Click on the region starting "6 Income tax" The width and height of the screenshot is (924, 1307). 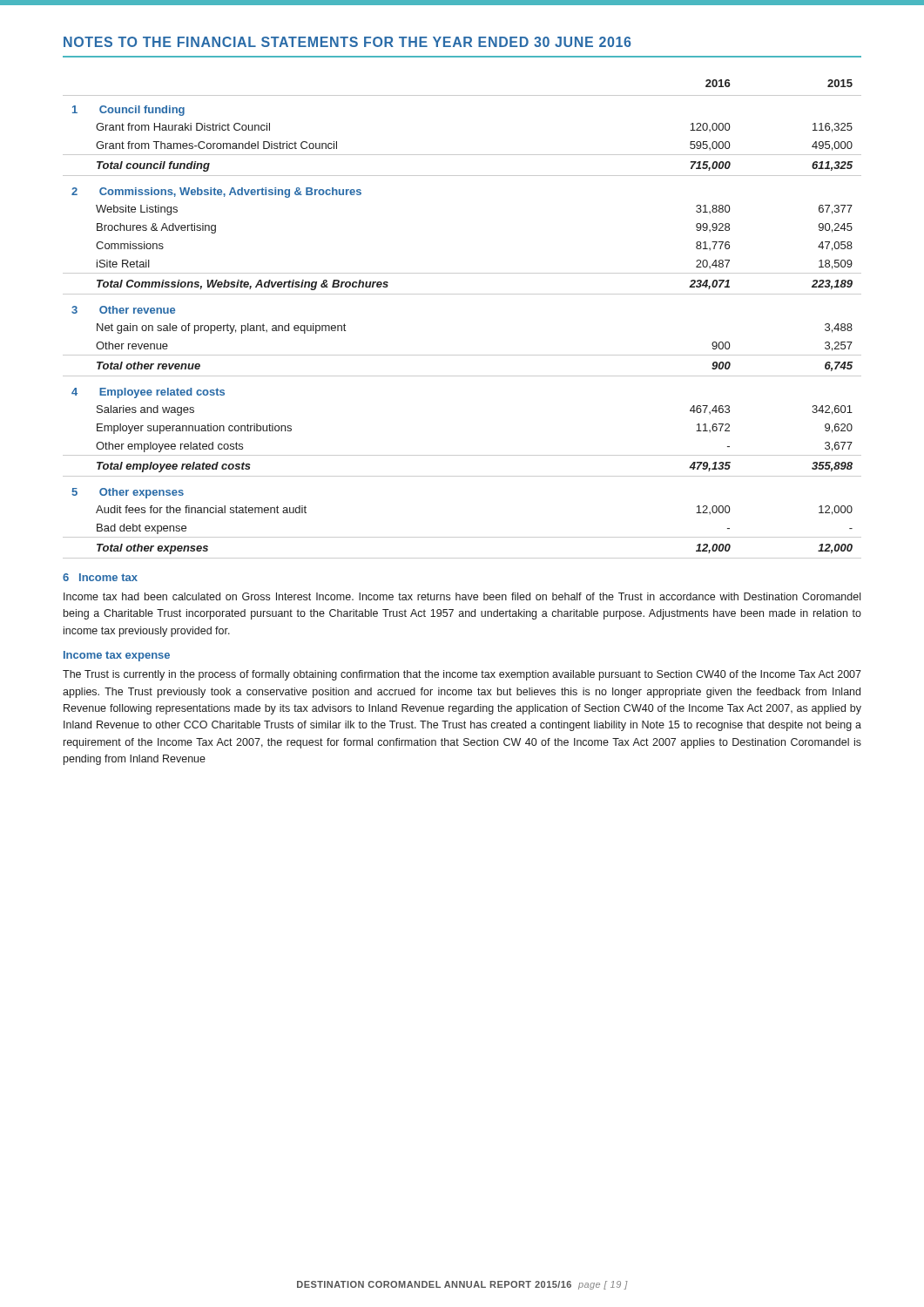click(100, 577)
